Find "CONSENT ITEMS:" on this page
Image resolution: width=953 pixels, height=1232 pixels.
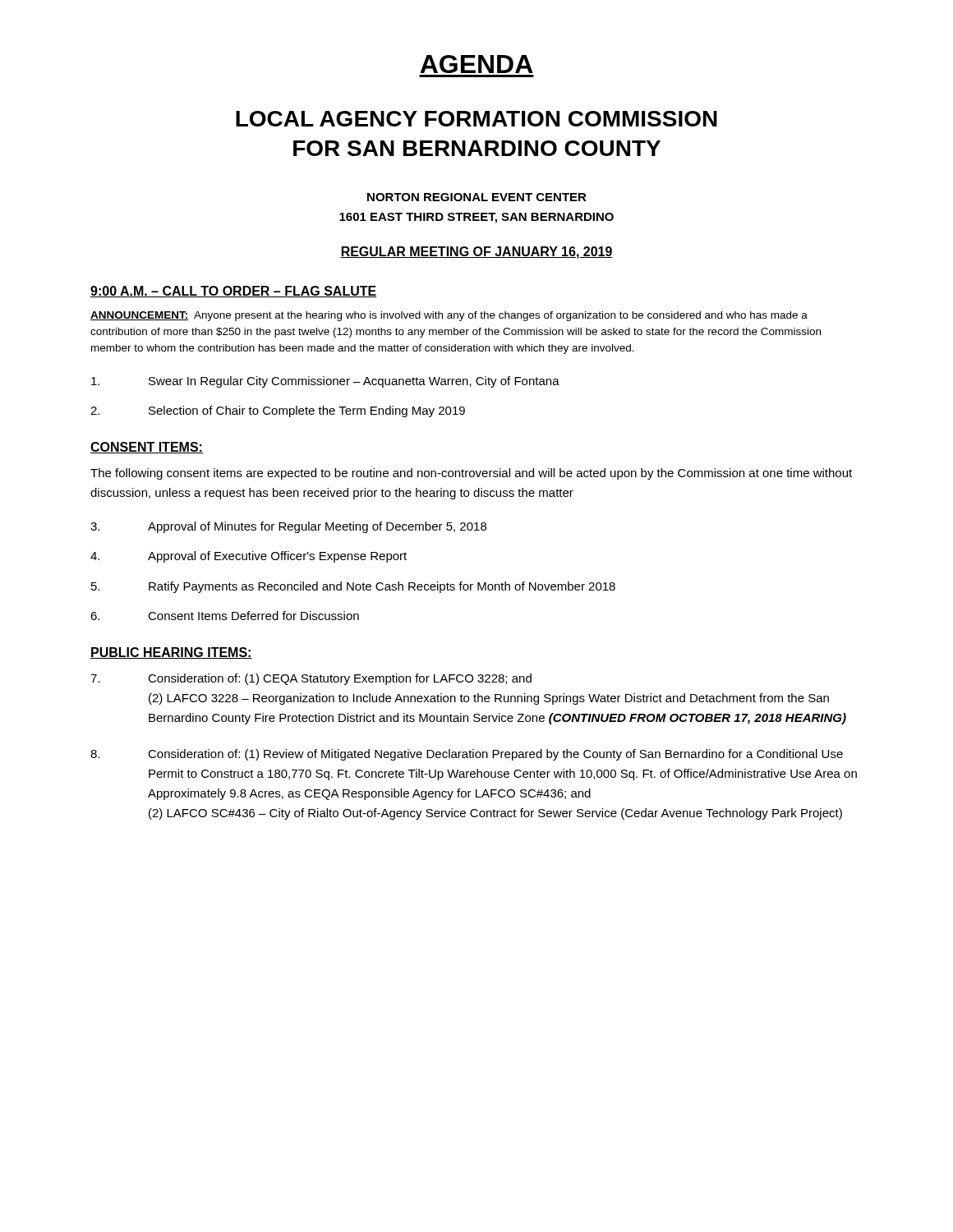tap(147, 447)
